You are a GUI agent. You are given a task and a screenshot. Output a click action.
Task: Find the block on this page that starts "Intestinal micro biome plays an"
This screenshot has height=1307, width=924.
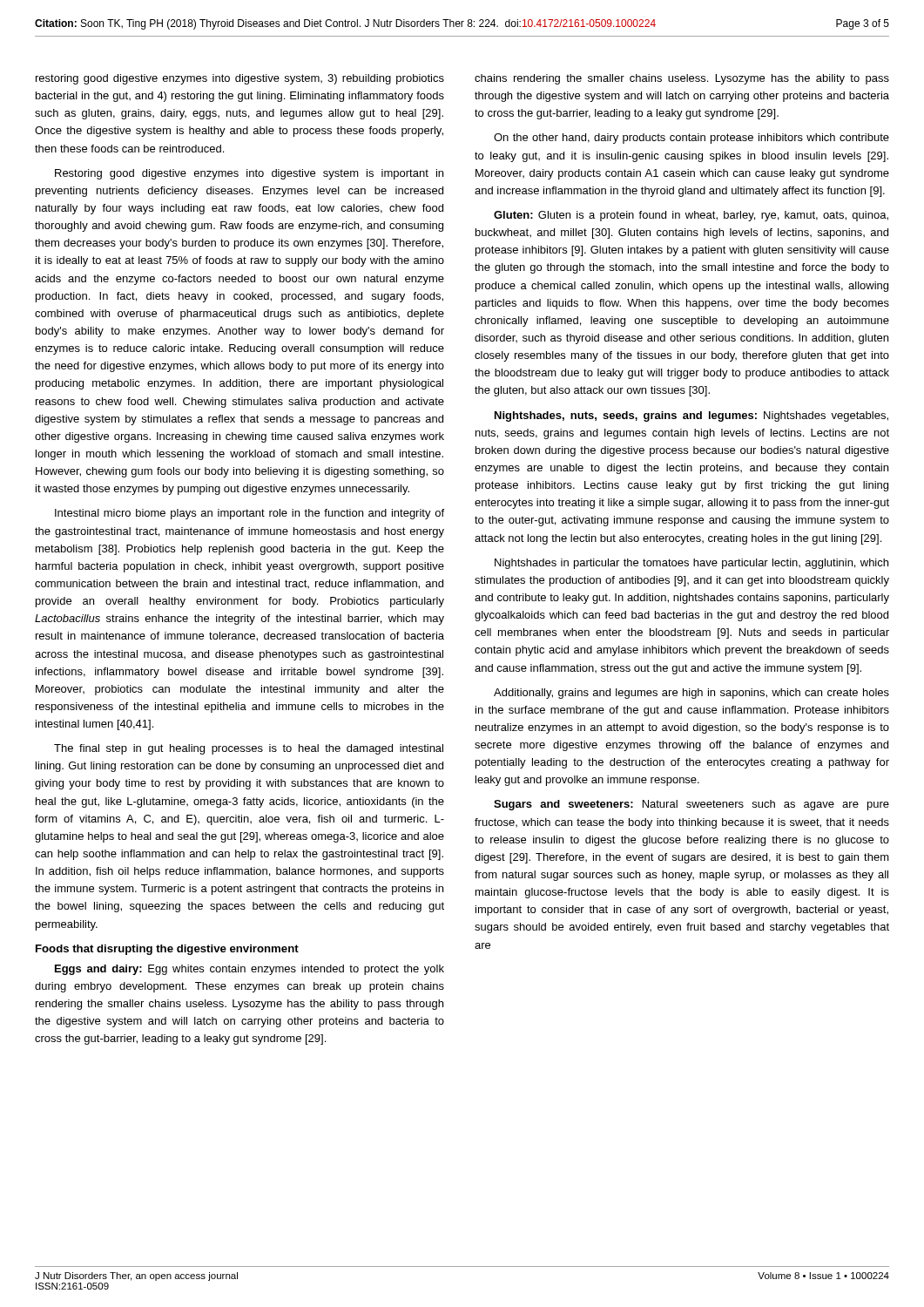[x=240, y=619]
